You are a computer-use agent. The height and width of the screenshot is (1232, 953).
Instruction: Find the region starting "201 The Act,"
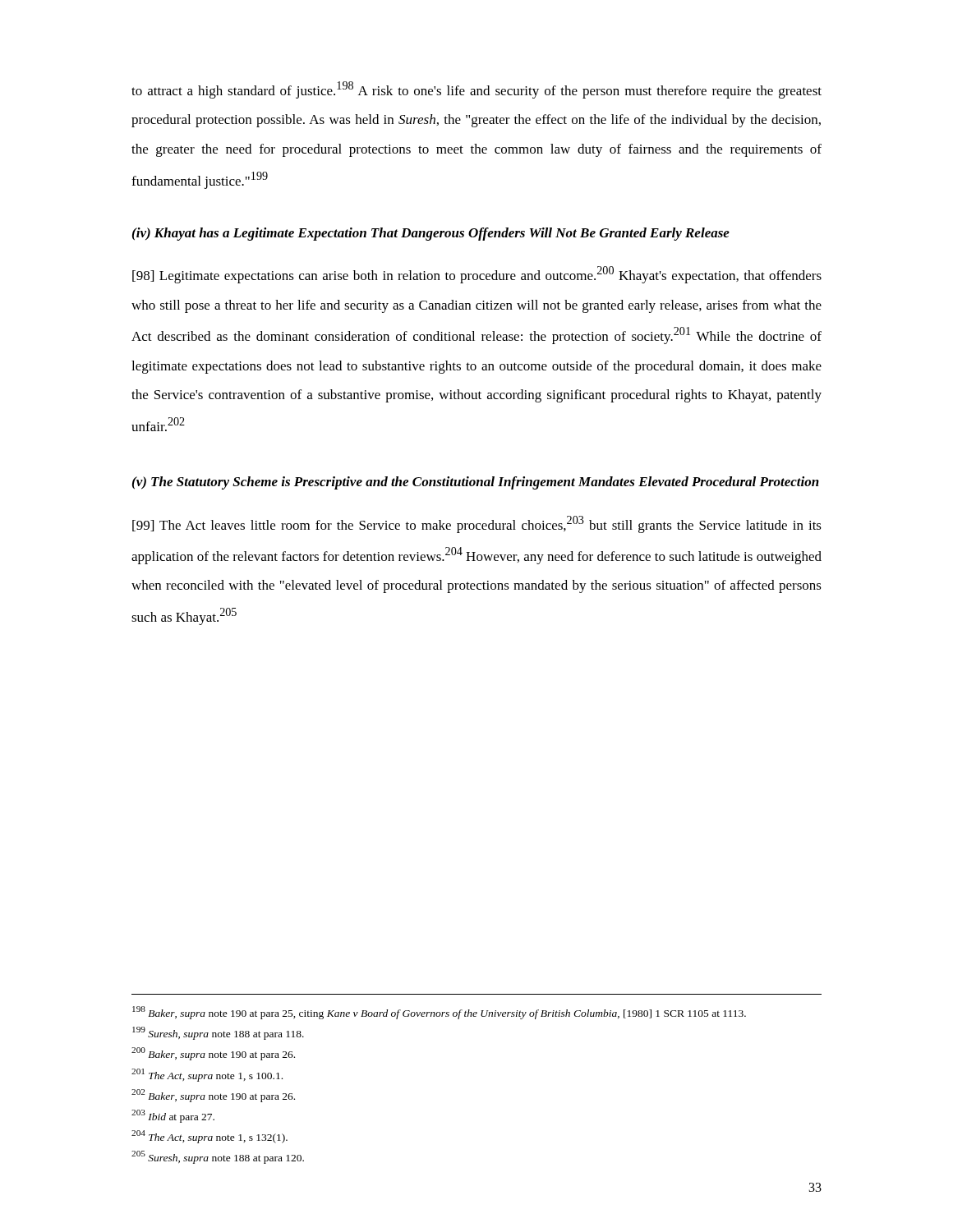(207, 1073)
